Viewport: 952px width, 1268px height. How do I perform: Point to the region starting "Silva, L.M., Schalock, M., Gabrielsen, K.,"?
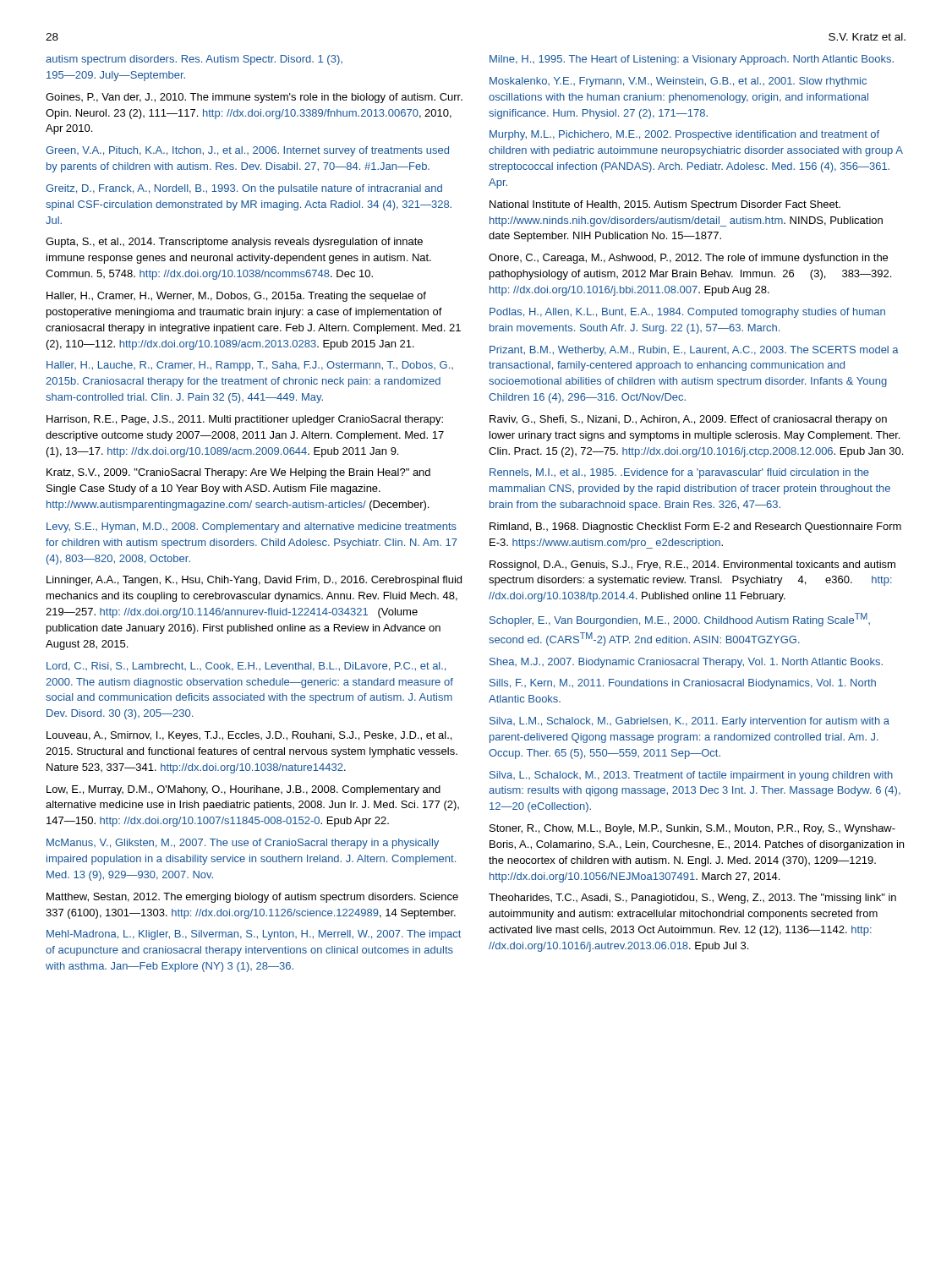(x=689, y=737)
